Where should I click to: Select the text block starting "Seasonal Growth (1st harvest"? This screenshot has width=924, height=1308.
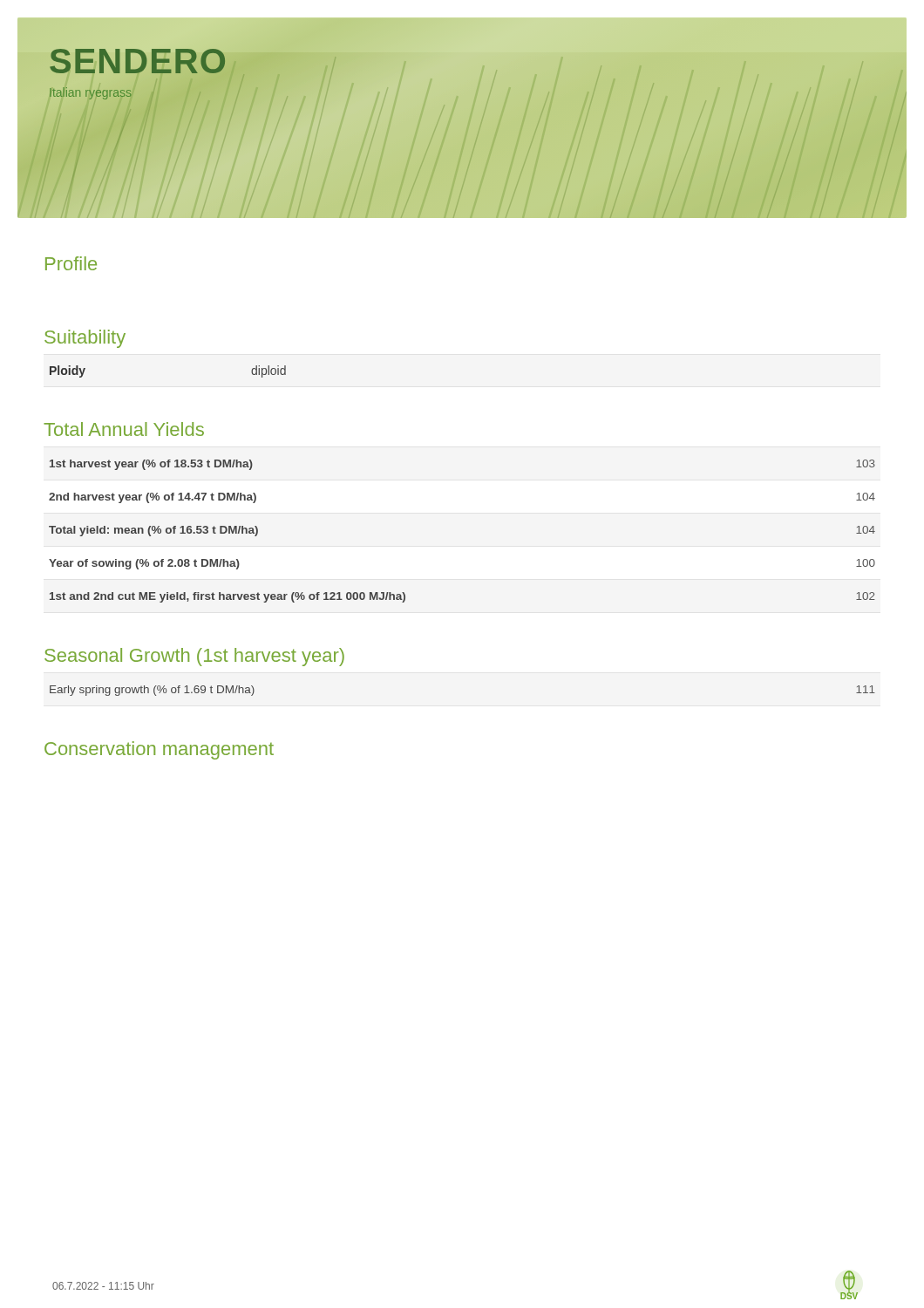click(x=194, y=655)
